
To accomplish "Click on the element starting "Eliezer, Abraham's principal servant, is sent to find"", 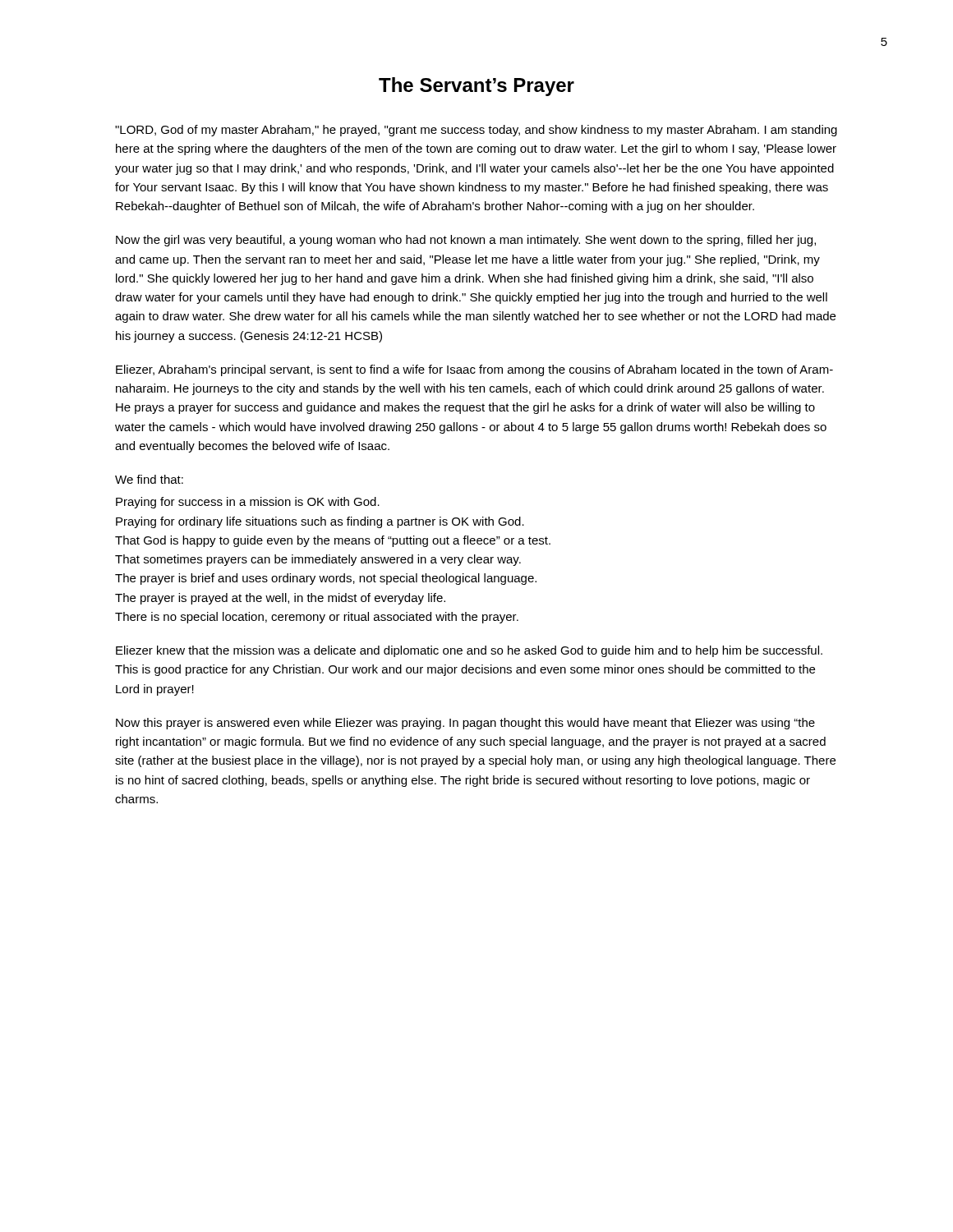I will coord(474,407).
